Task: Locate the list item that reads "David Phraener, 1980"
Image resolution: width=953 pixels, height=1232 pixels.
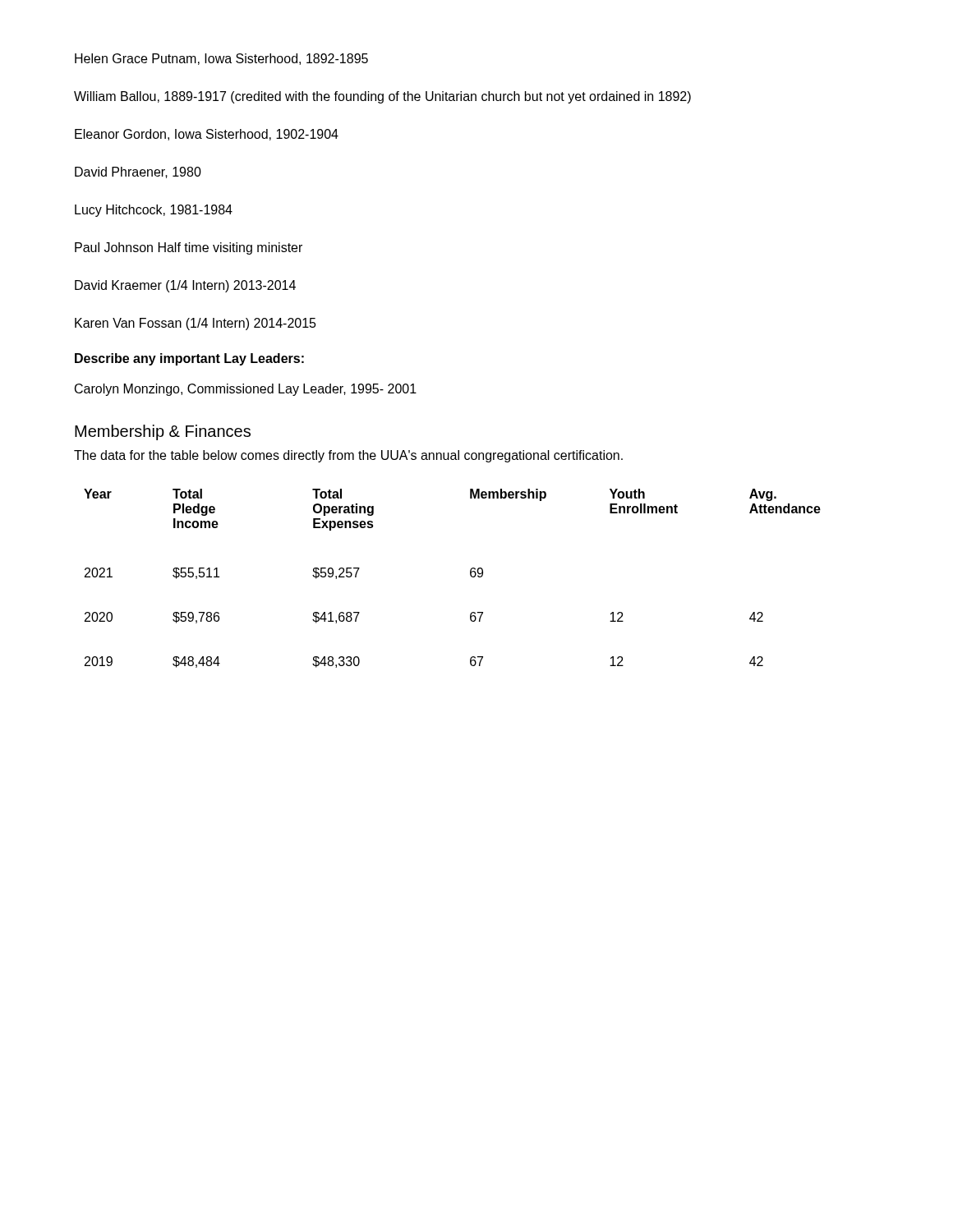Action: (x=138, y=172)
